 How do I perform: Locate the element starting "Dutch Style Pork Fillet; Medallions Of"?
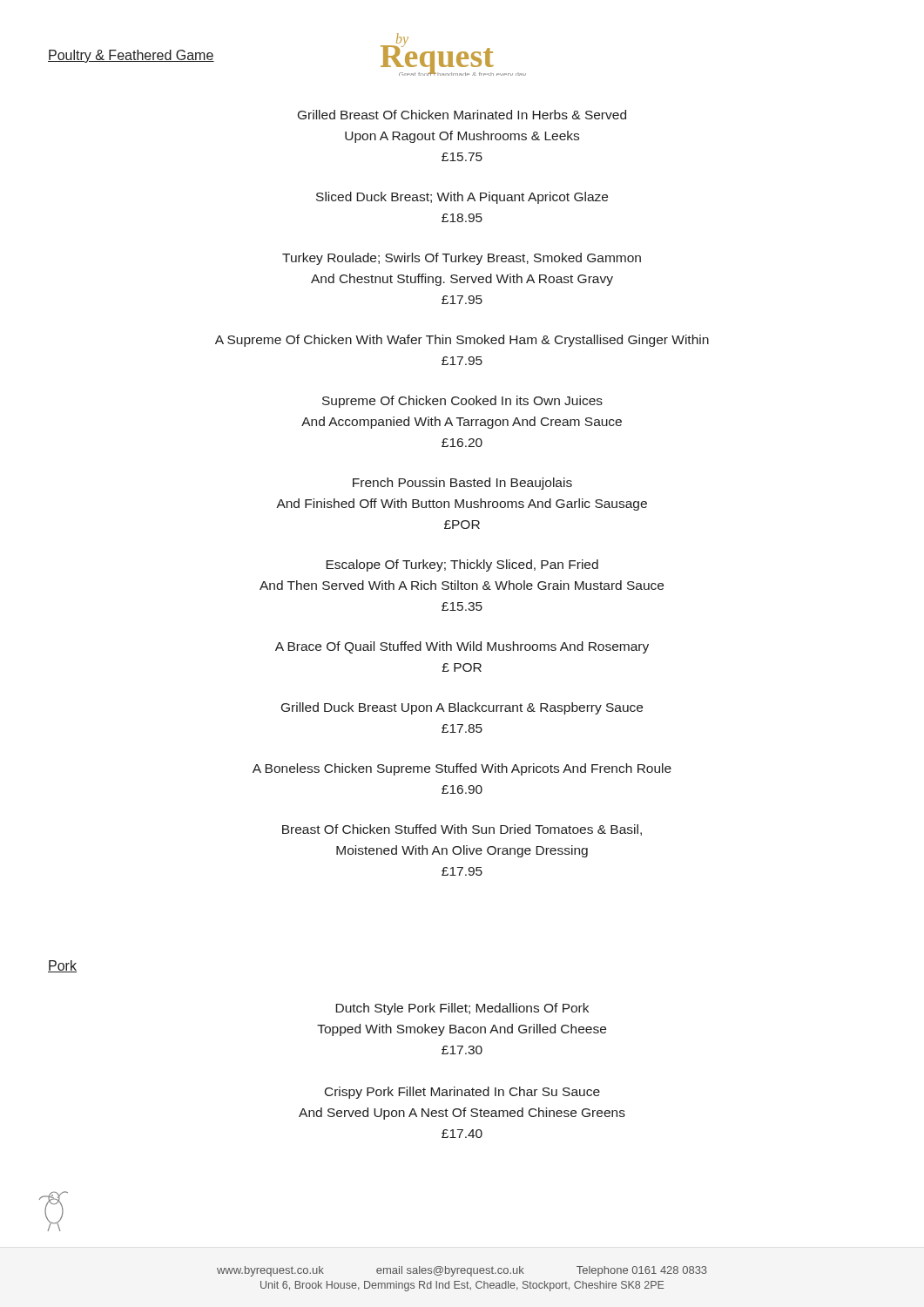point(462,1030)
